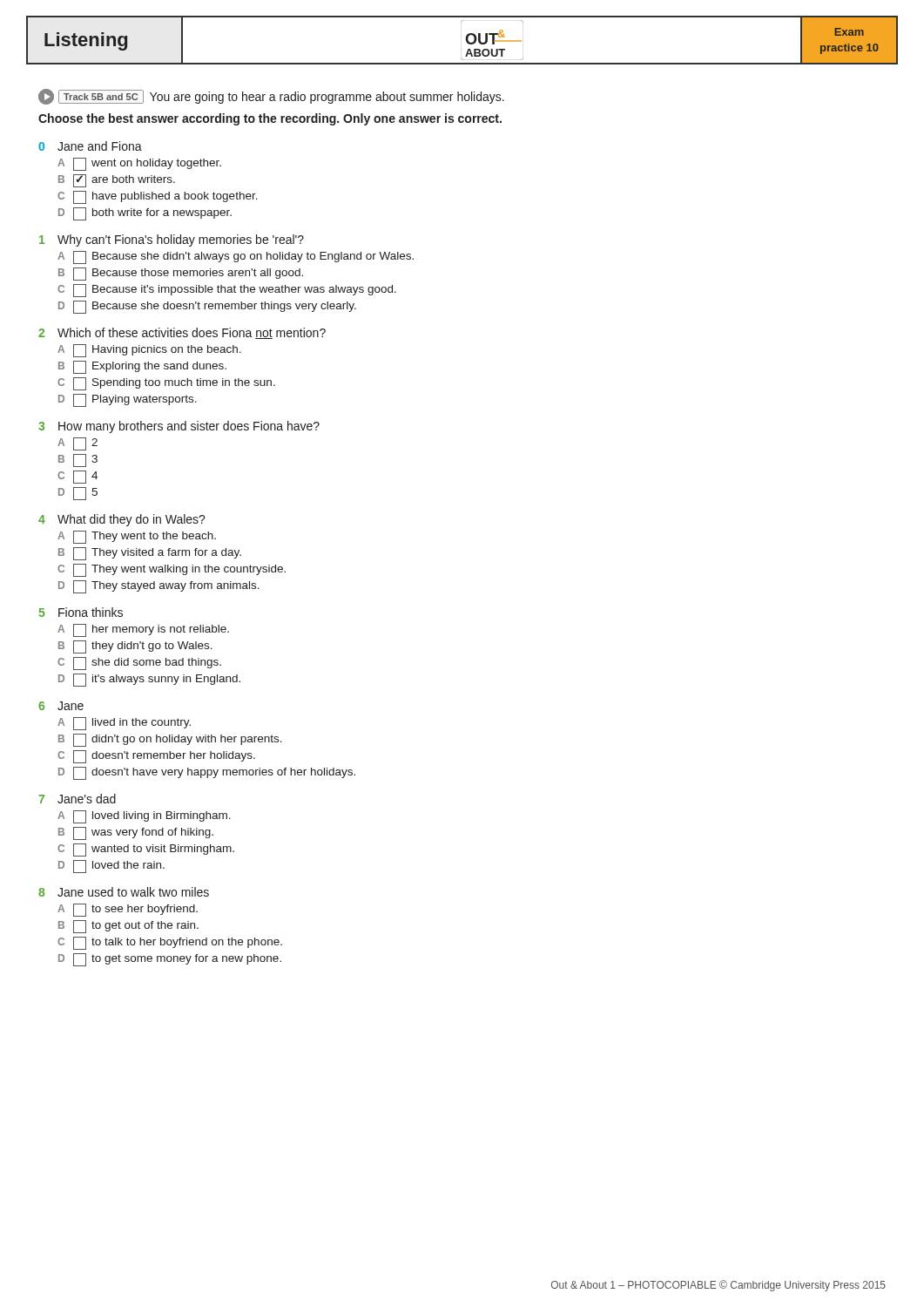Find the text block starting "4 What did"
Image resolution: width=924 pixels, height=1307 pixels.
tap(122, 520)
